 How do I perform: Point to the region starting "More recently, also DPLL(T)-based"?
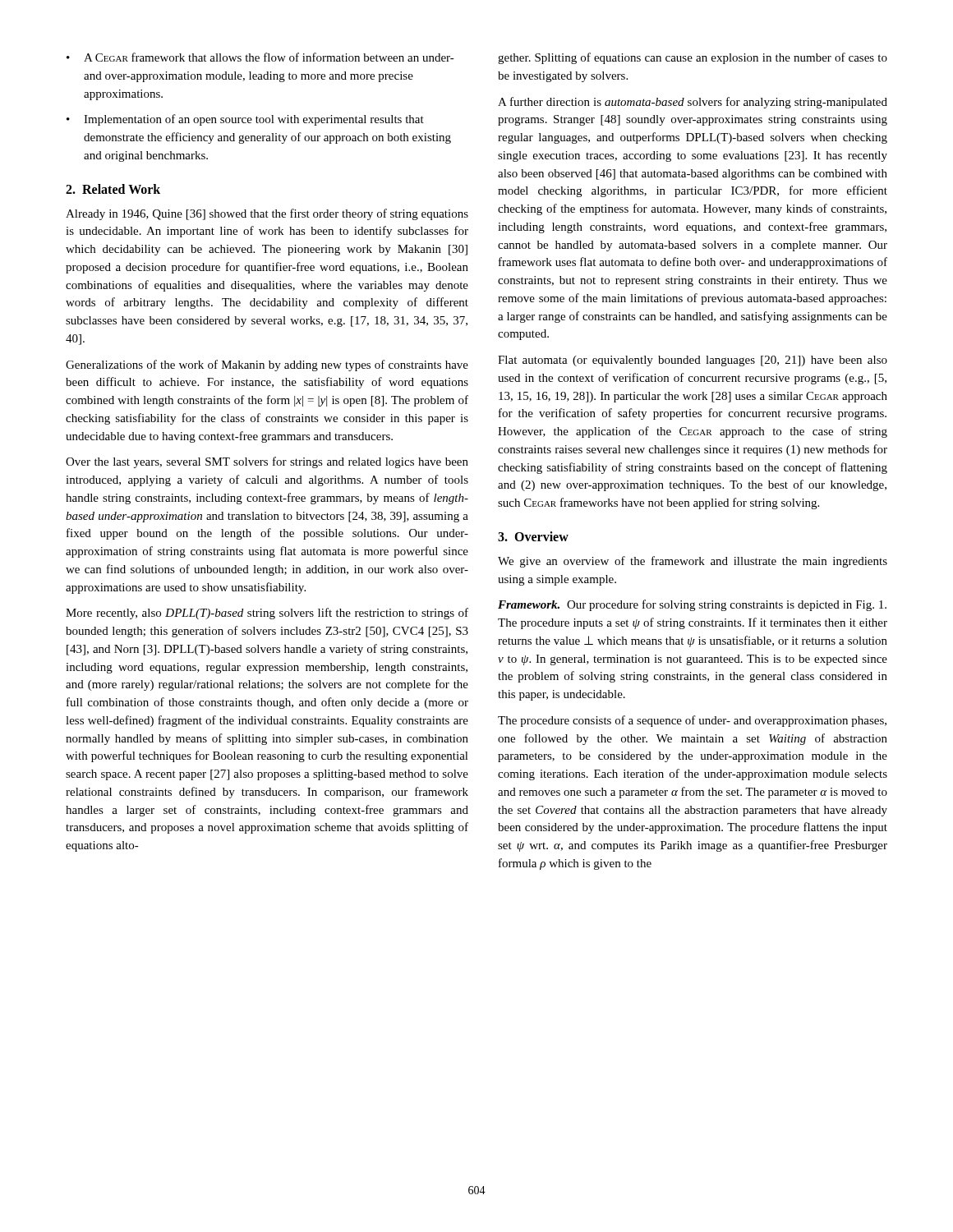(x=267, y=730)
